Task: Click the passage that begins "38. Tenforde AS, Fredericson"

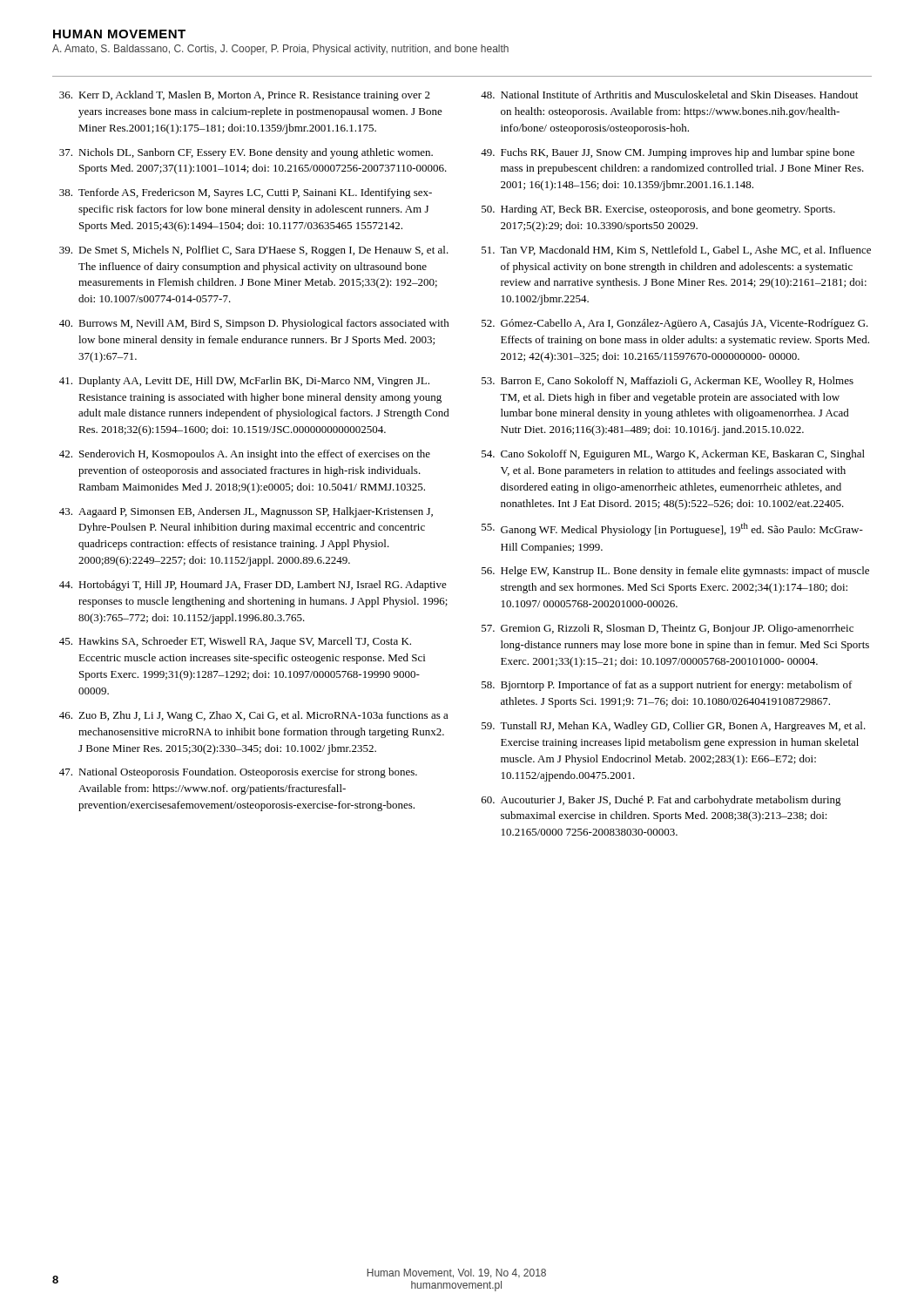Action: (x=251, y=210)
